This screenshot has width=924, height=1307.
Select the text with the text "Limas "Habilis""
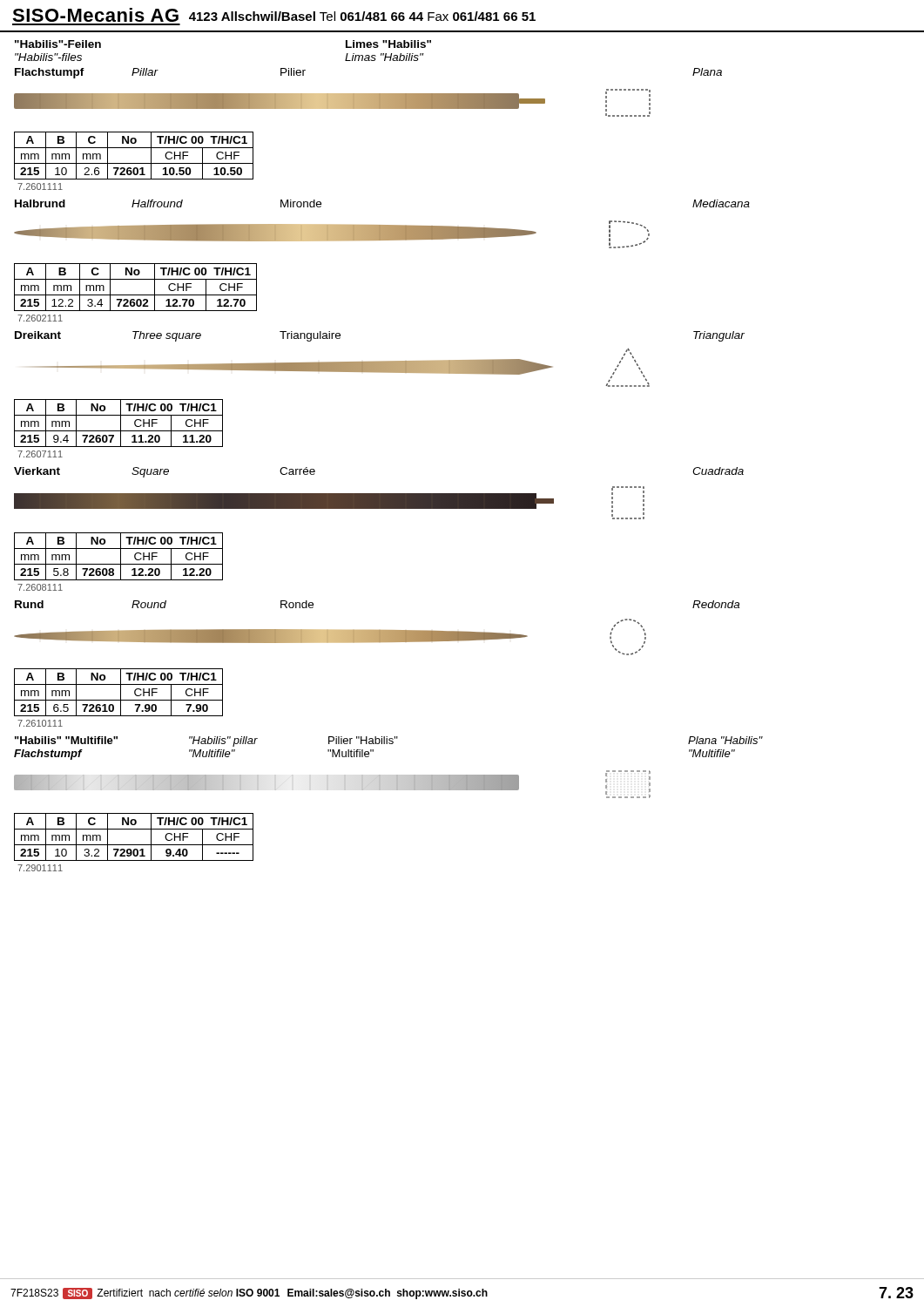(x=384, y=57)
